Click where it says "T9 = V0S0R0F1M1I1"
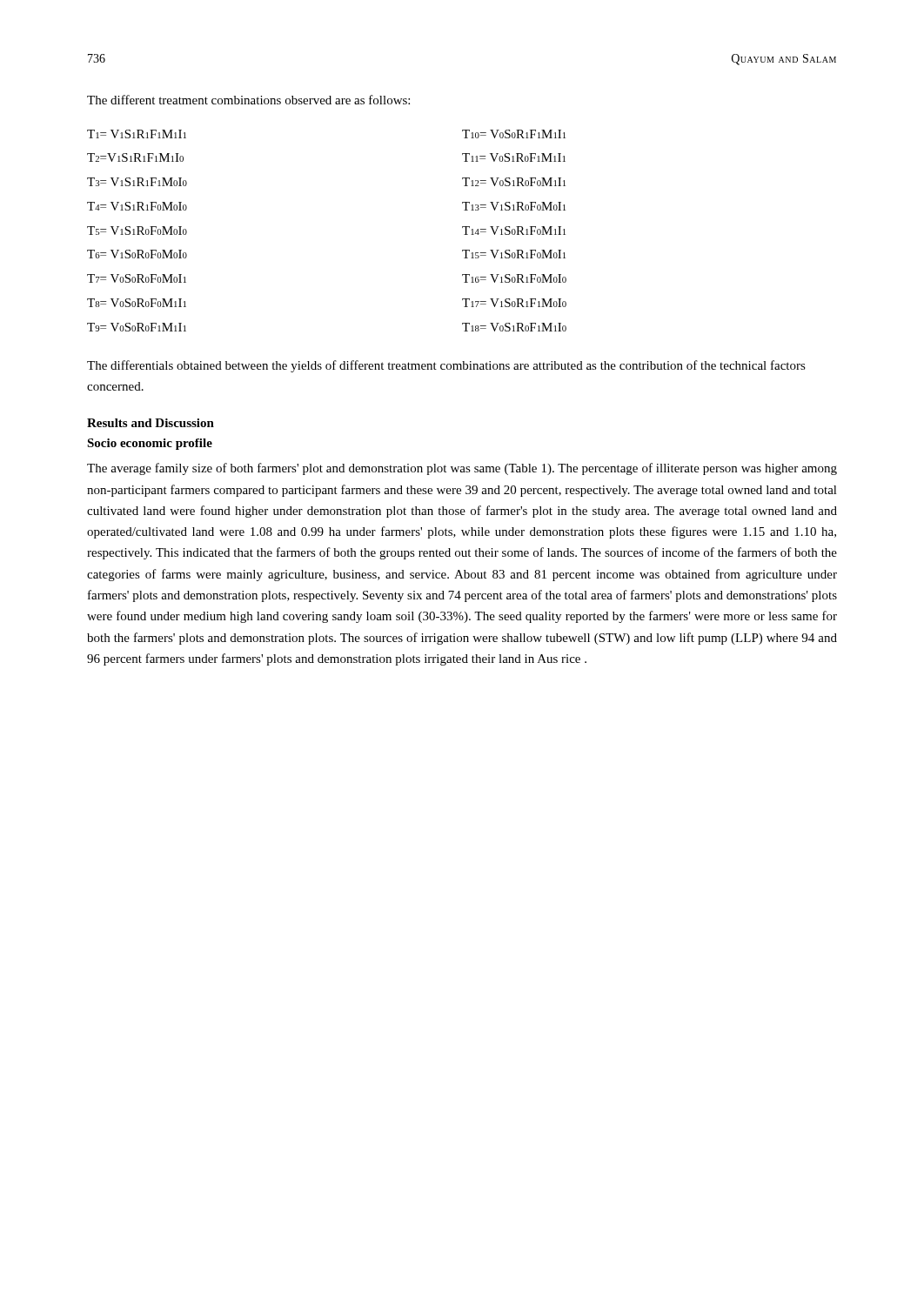Screen dimensions: 1305x924 point(137,328)
